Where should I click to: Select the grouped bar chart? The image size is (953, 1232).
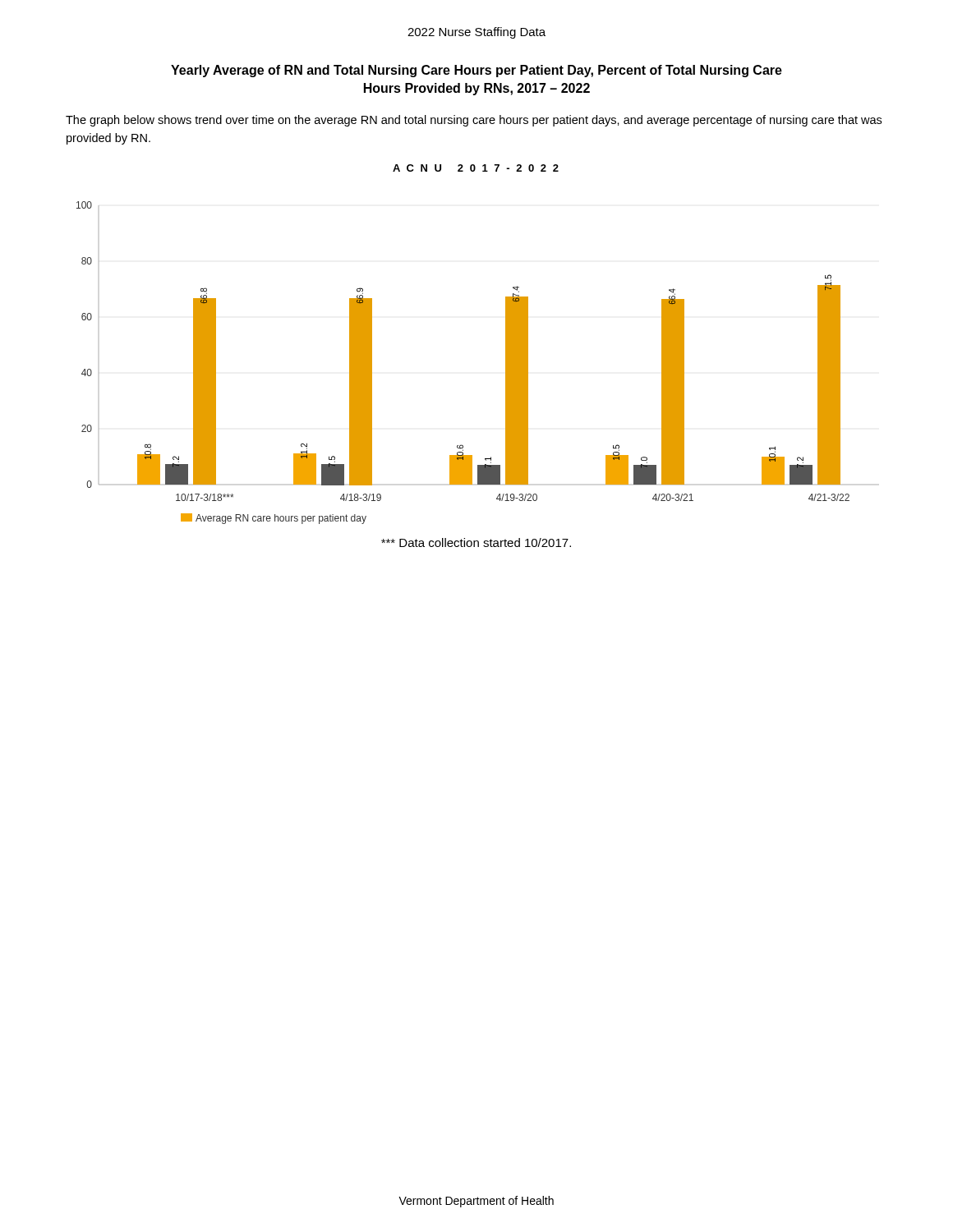476,344
